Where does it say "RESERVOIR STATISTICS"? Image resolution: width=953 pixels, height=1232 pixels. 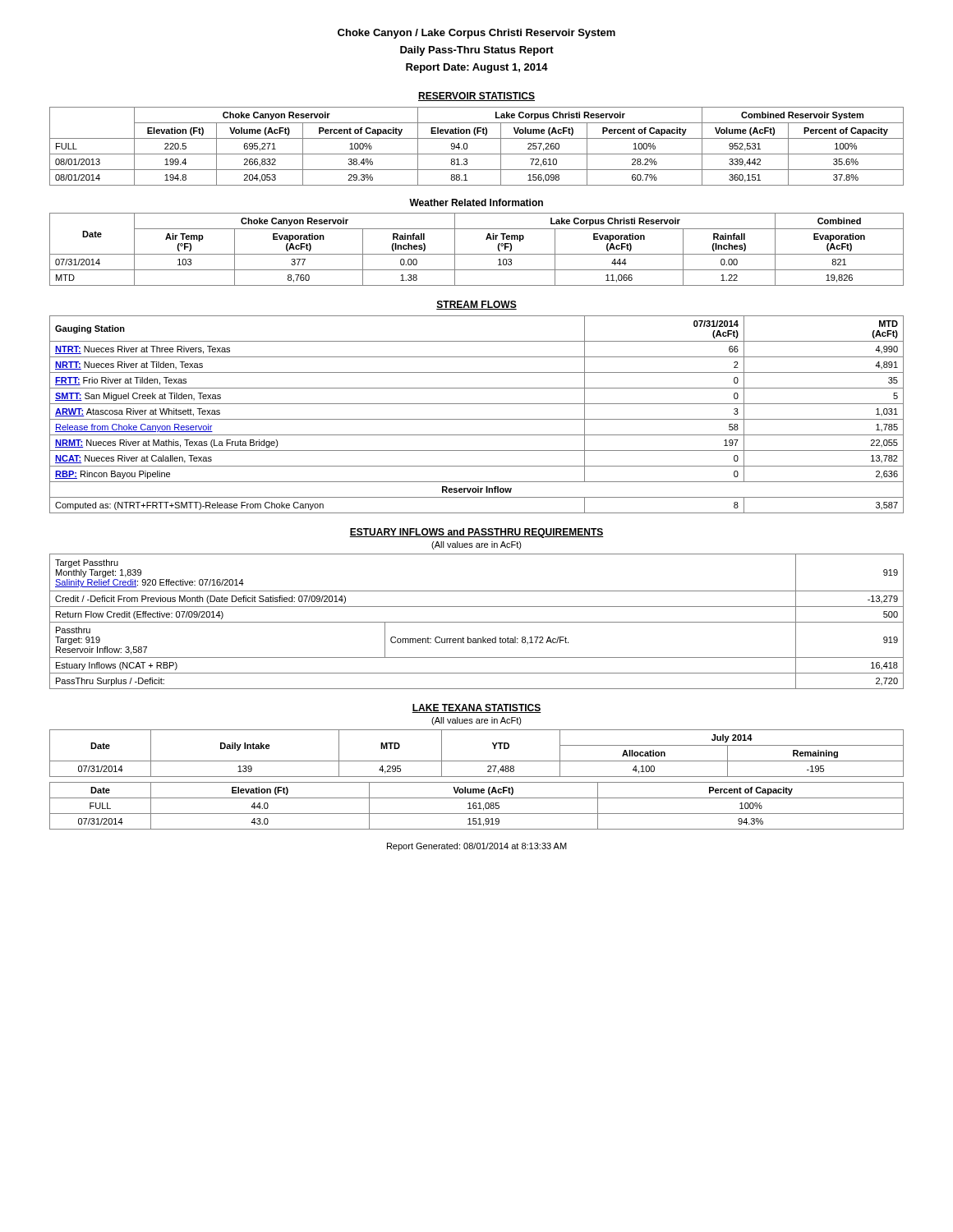476,96
